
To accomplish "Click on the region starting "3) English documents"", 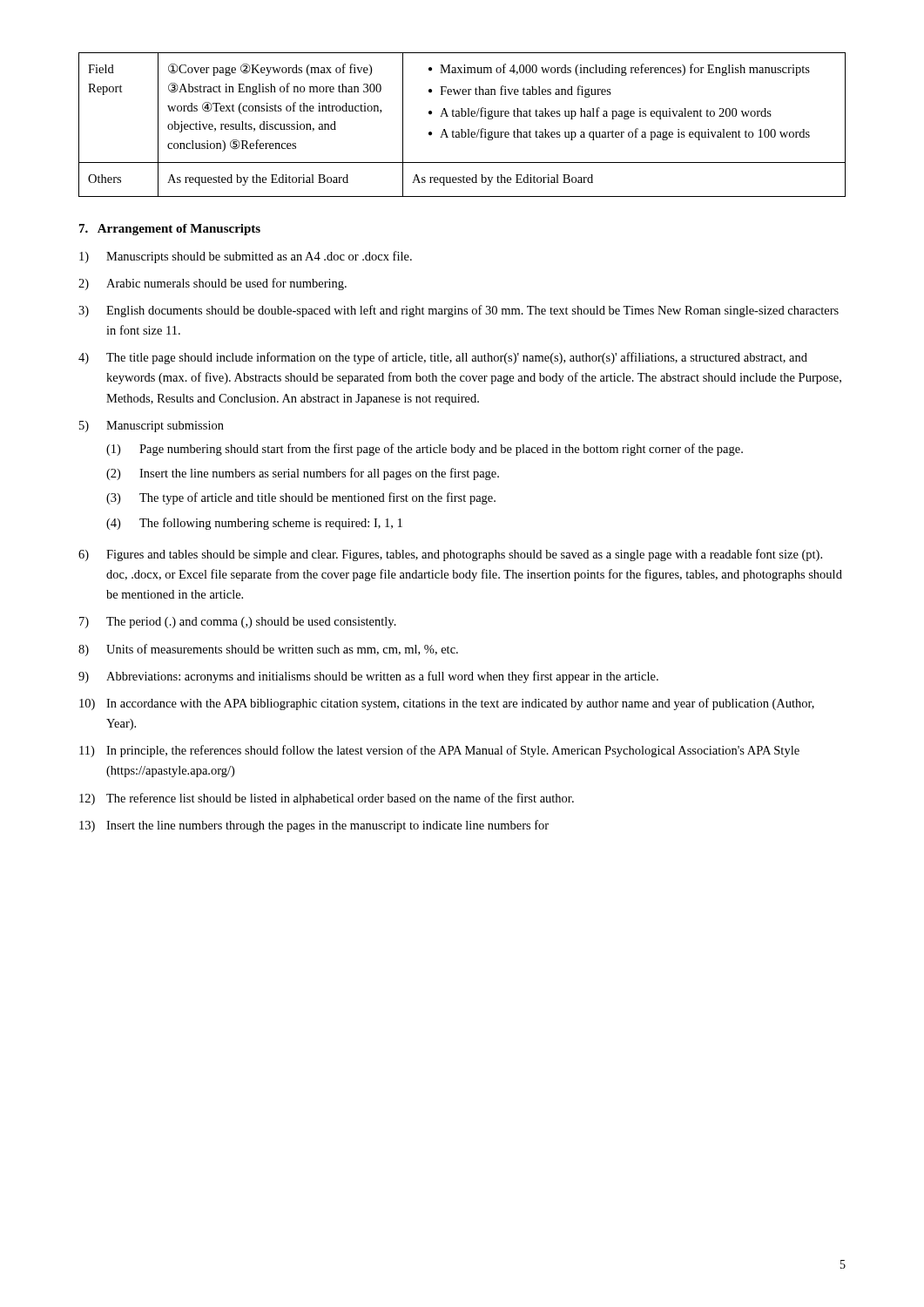I will coord(462,321).
